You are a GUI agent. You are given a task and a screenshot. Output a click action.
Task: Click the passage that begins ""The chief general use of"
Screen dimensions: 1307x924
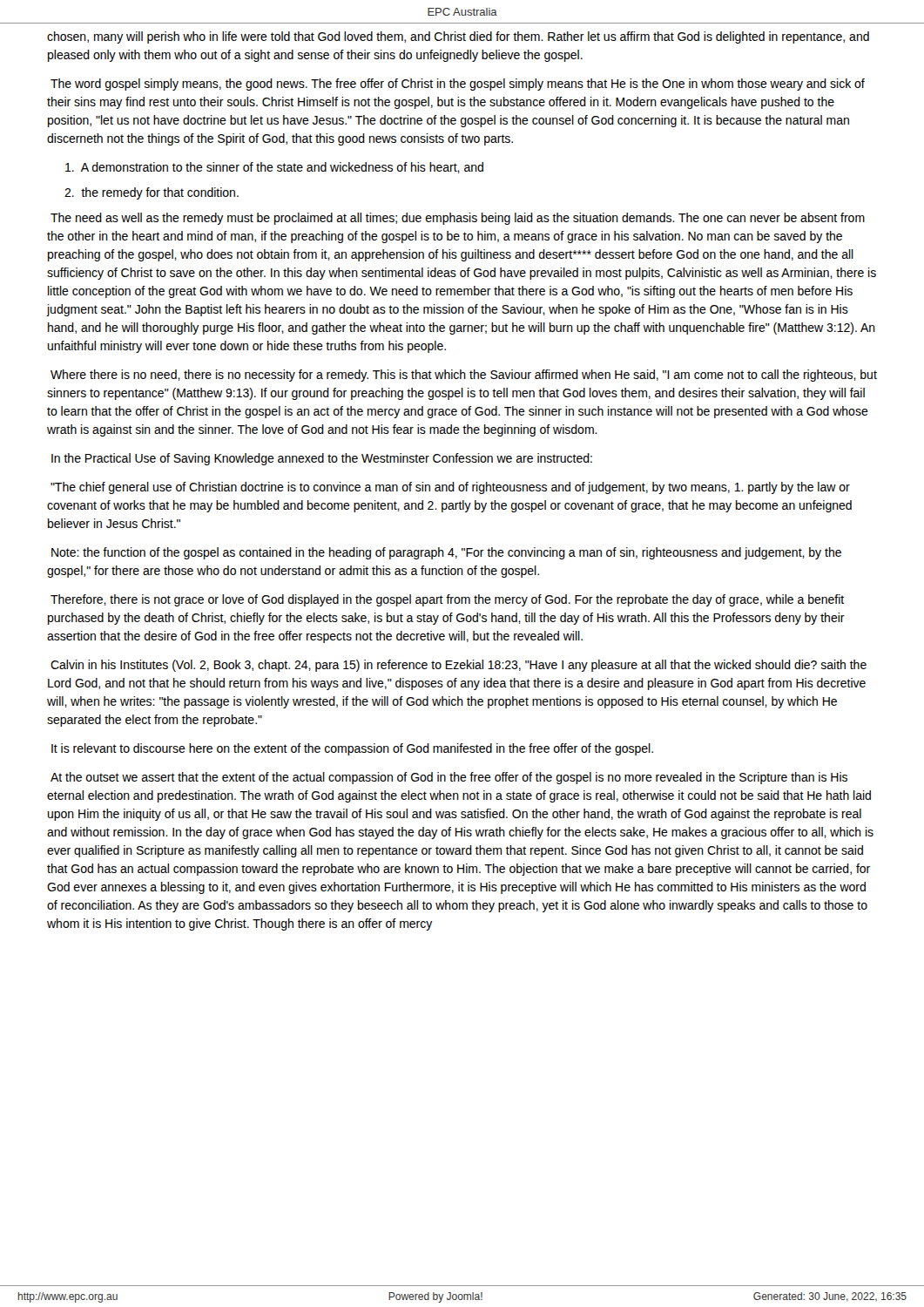pos(450,505)
